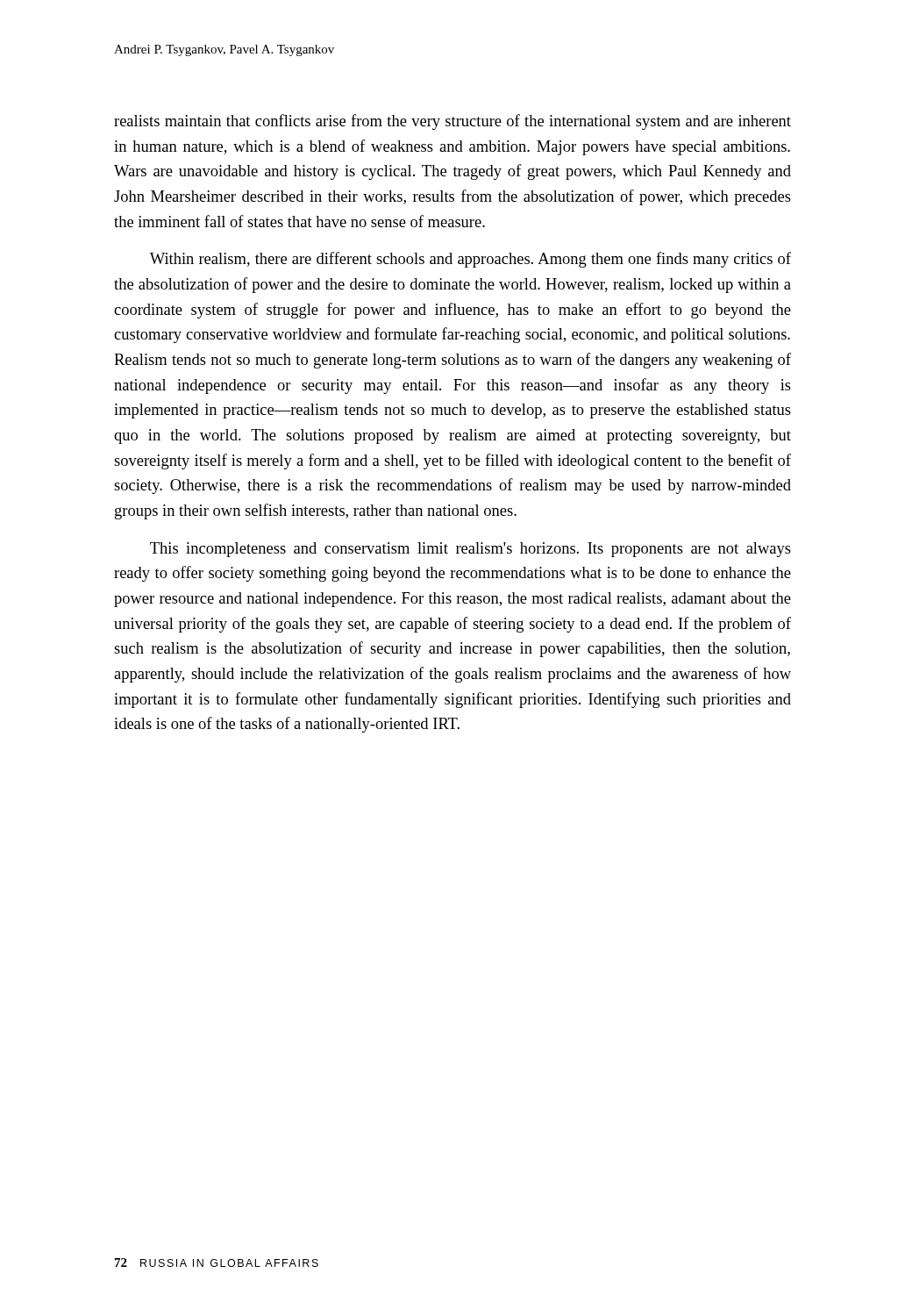Point to the block beginning "This incompleteness and conservatism limit realism's"

(452, 636)
